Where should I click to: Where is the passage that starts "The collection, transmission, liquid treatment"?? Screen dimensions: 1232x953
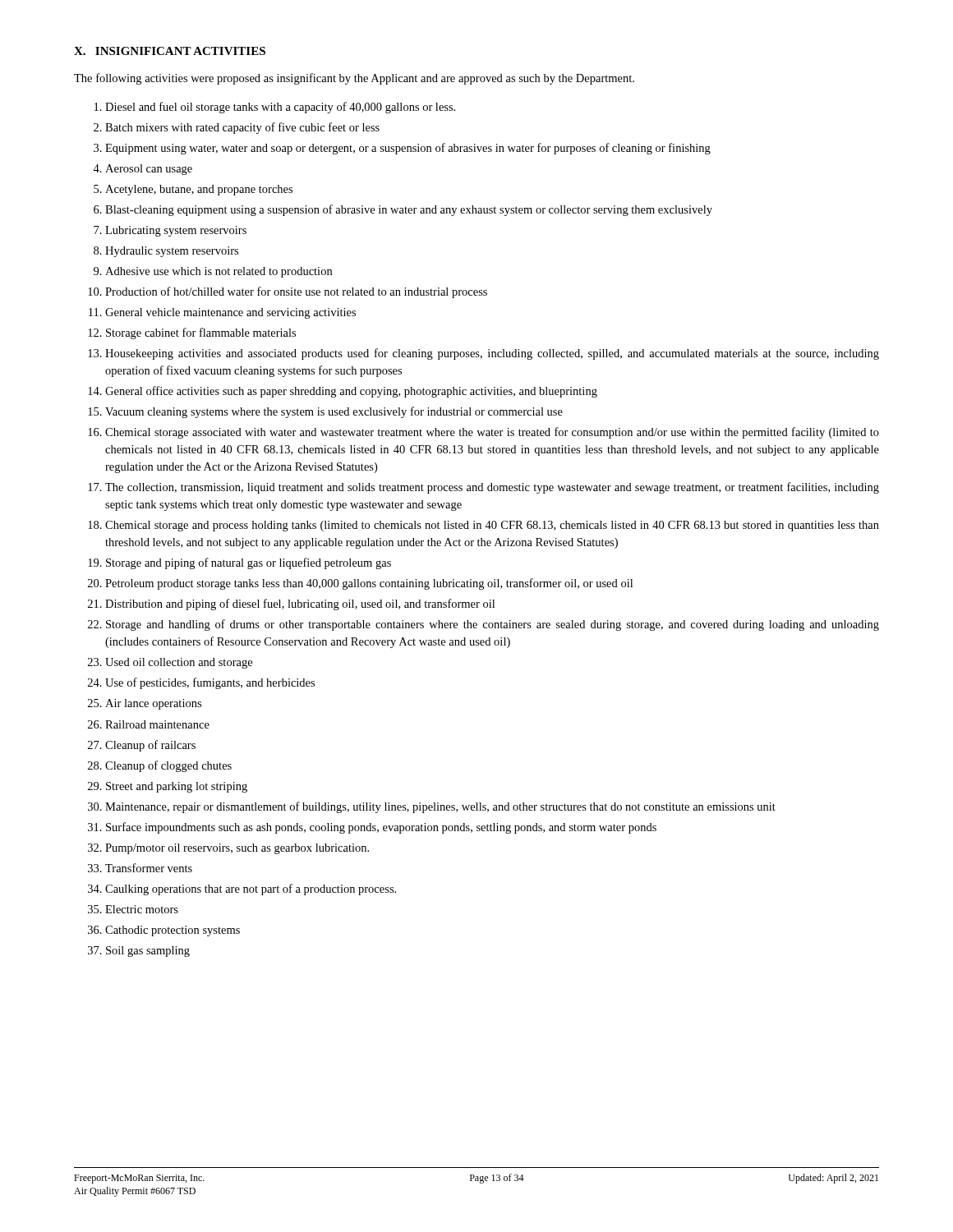tap(492, 496)
